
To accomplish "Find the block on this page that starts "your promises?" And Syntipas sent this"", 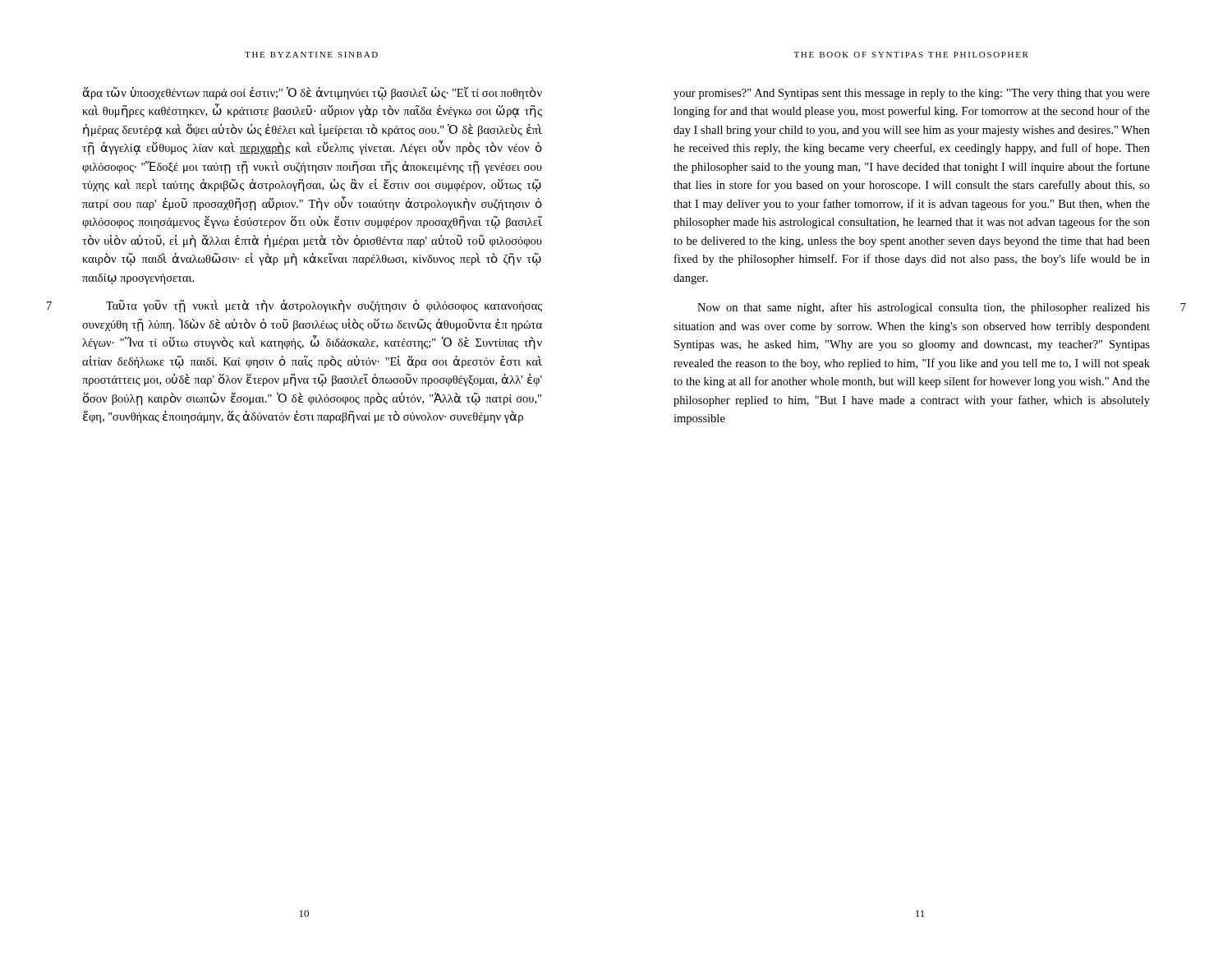I will click(x=912, y=185).
